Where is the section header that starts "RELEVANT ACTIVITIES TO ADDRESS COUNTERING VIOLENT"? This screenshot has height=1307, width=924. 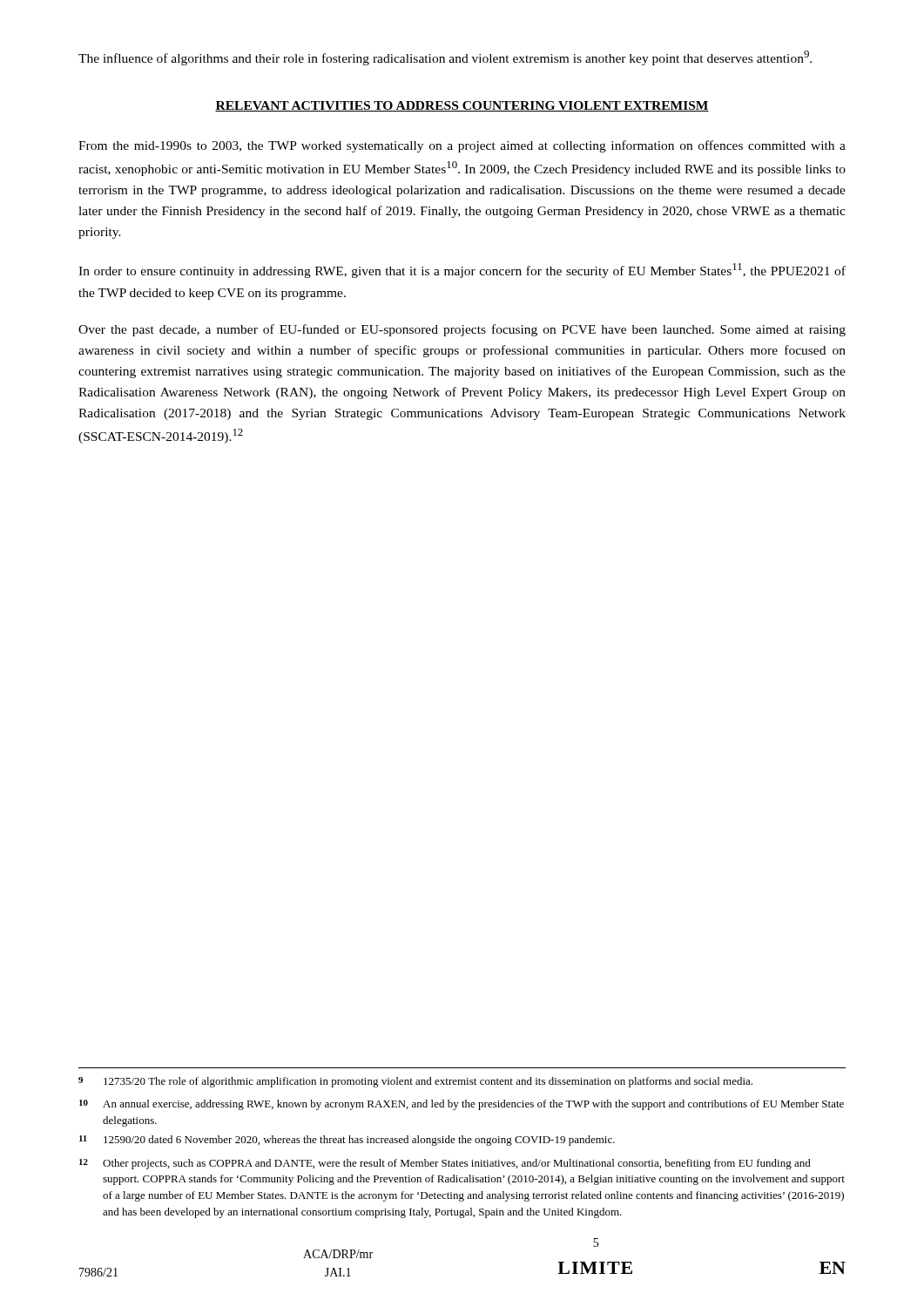click(462, 105)
